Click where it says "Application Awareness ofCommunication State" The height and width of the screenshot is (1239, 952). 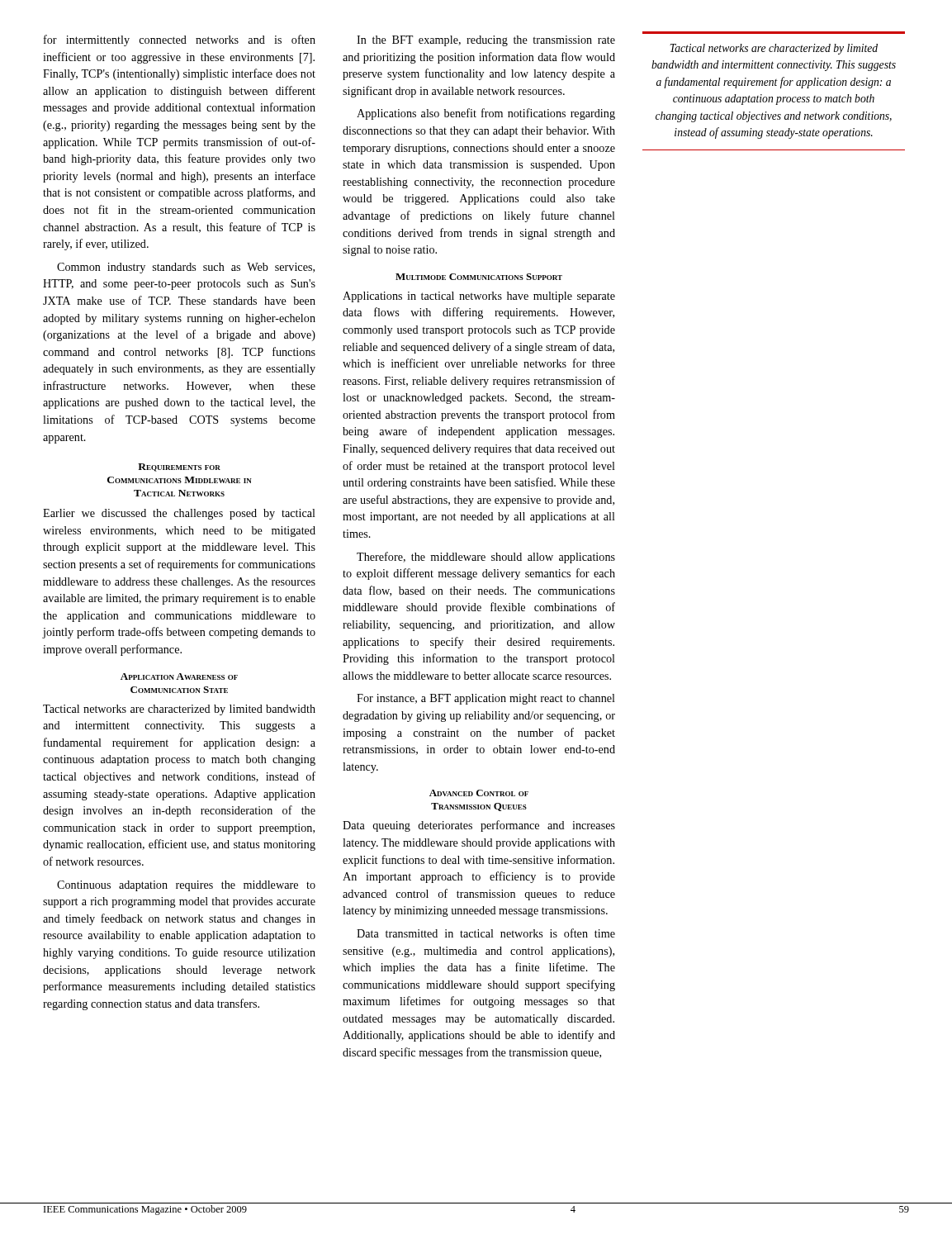pyautogui.click(x=179, y=683)
